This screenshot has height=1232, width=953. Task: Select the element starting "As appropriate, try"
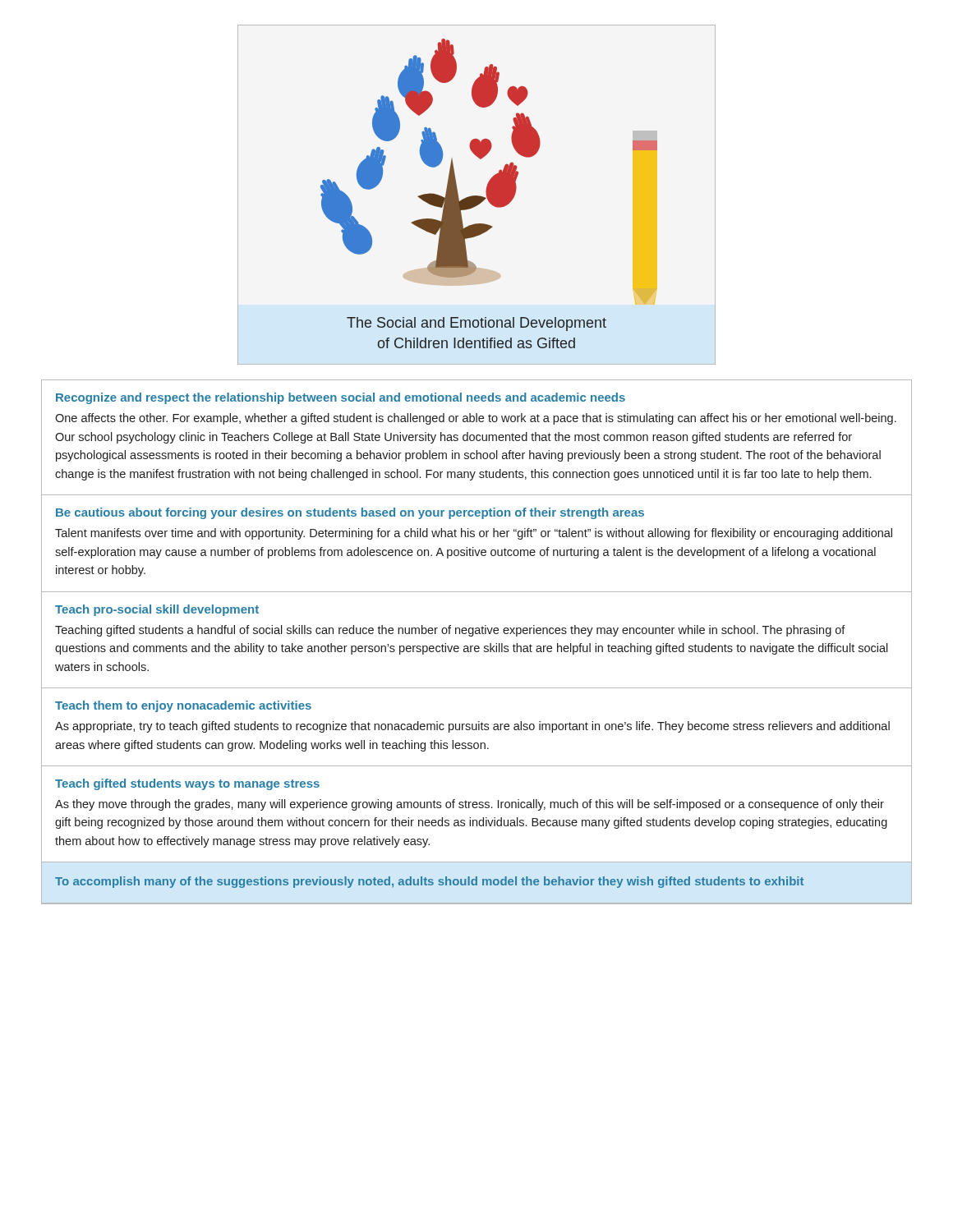[473, 735]
